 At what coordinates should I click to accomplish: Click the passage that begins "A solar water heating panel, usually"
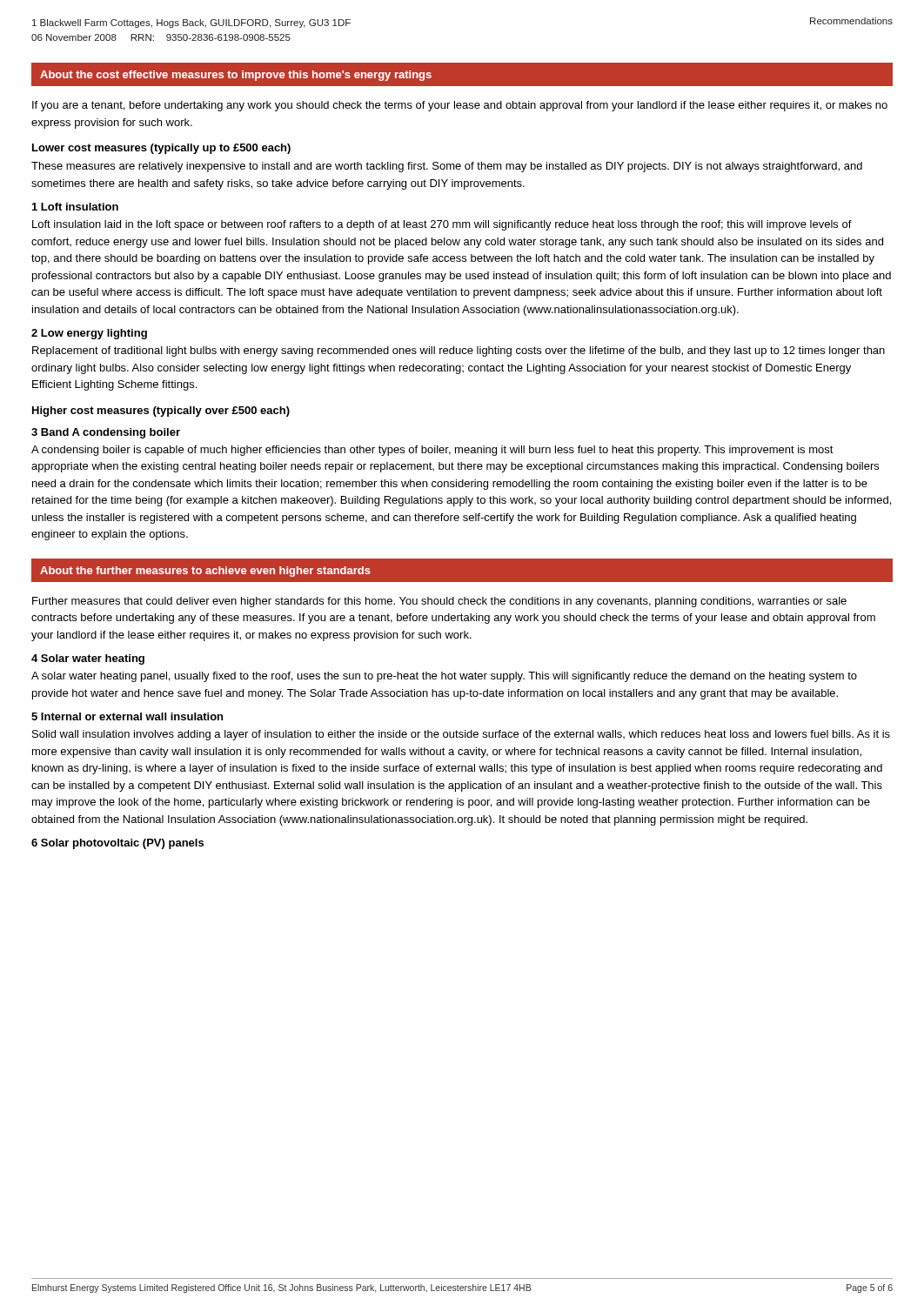point(444,684)
